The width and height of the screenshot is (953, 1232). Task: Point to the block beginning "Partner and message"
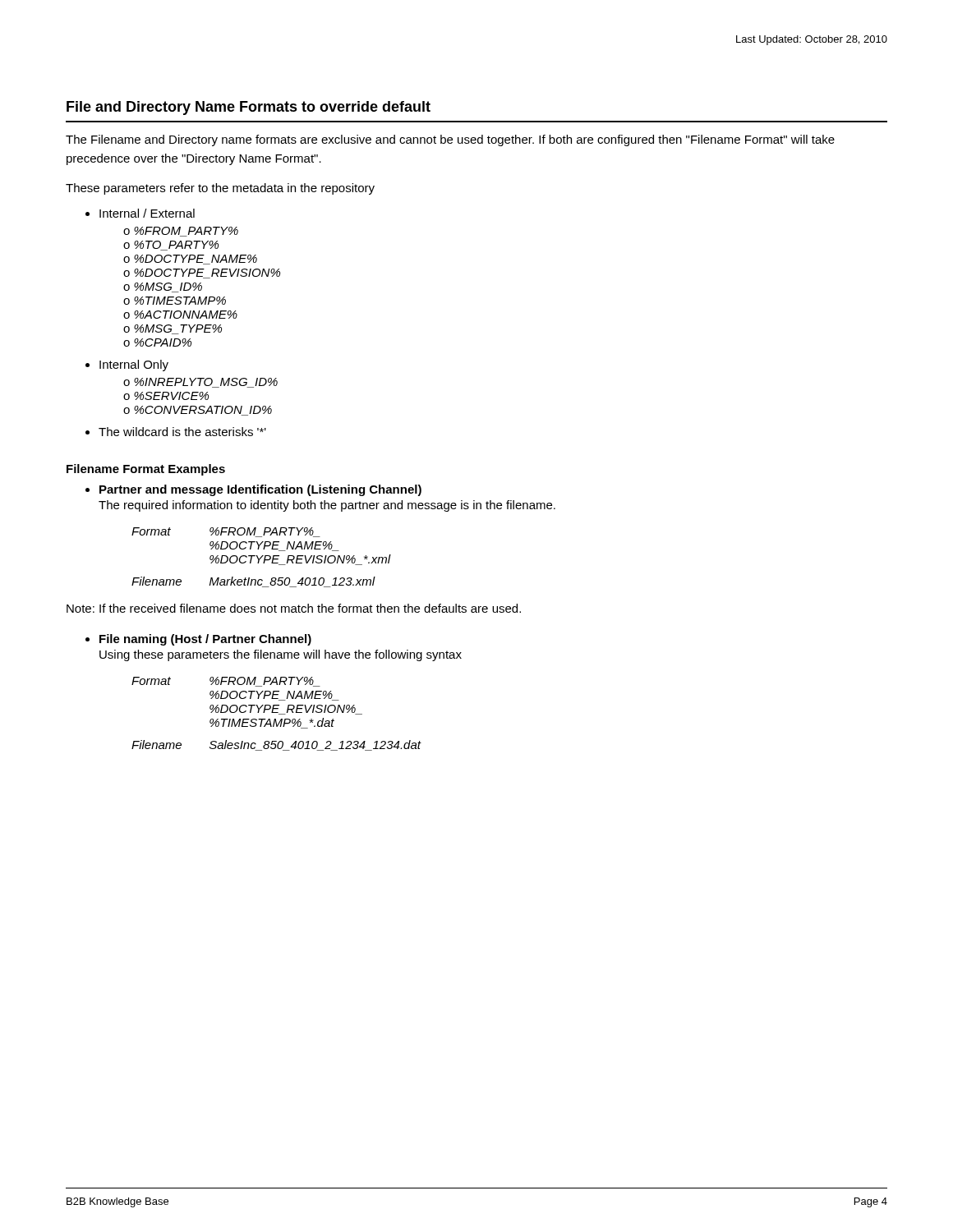(327, 496)
